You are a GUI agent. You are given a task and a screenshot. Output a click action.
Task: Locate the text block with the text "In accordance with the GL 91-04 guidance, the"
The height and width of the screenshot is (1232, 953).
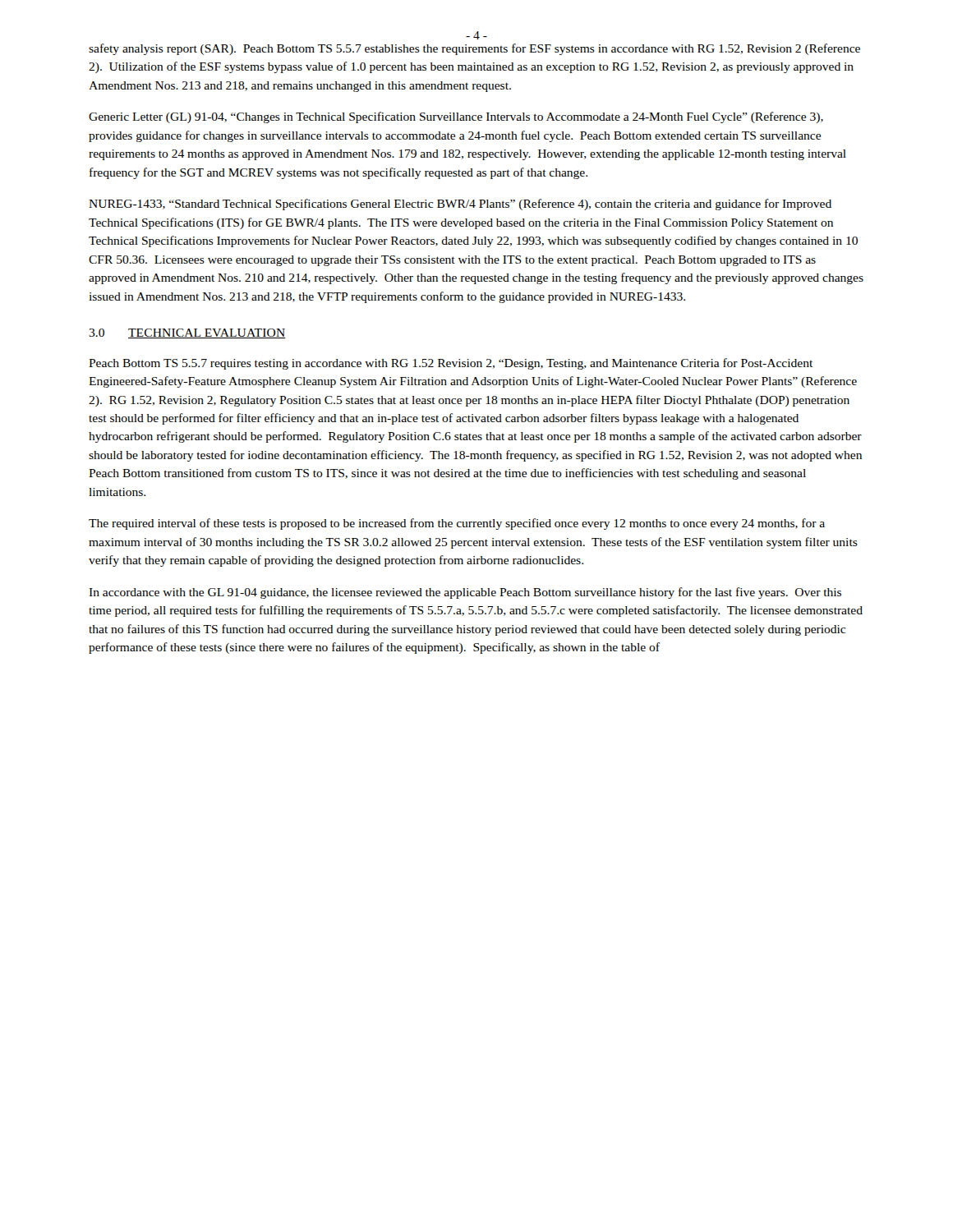(476, 620)
